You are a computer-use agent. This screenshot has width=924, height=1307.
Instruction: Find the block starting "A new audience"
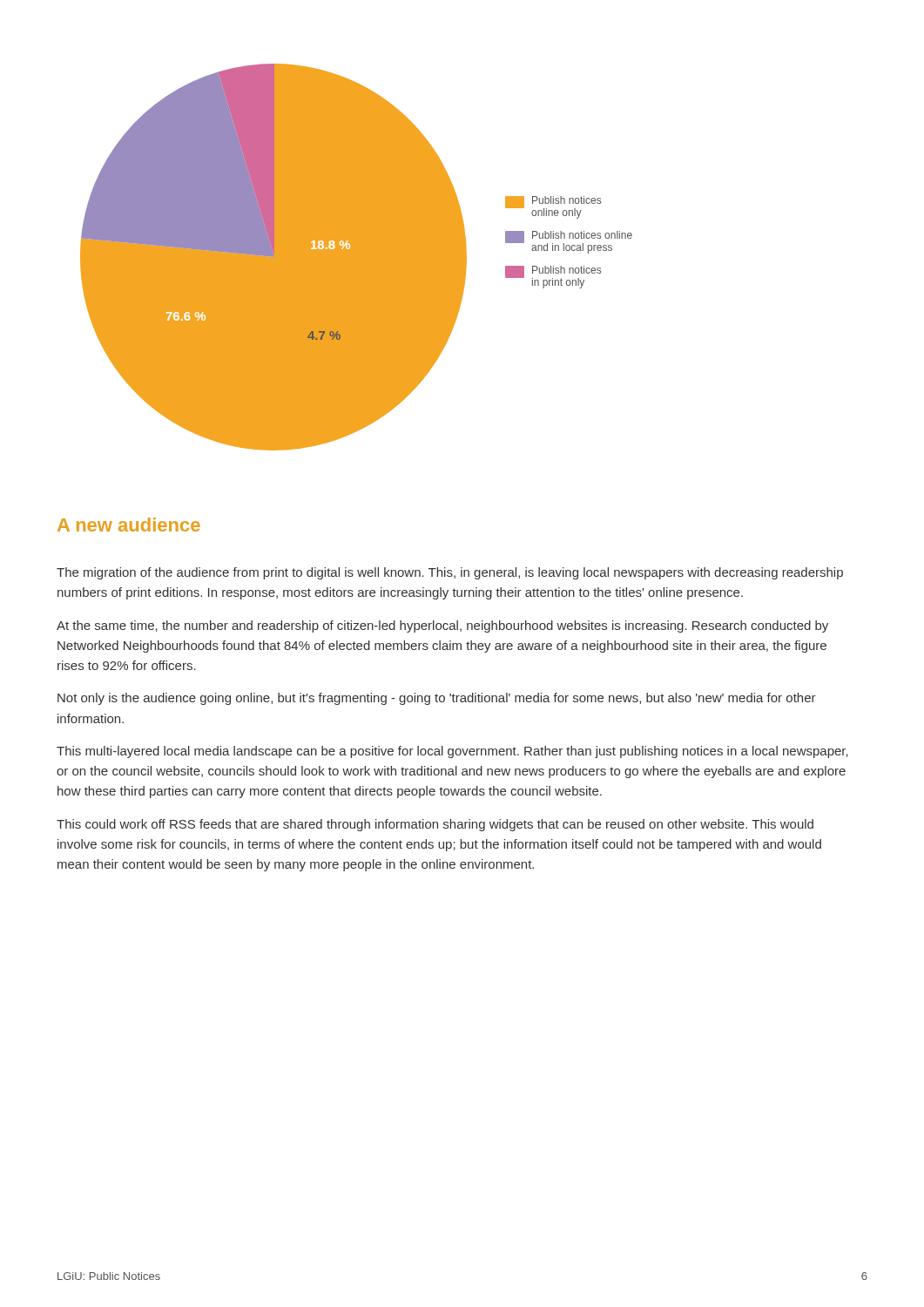[129, 525]
